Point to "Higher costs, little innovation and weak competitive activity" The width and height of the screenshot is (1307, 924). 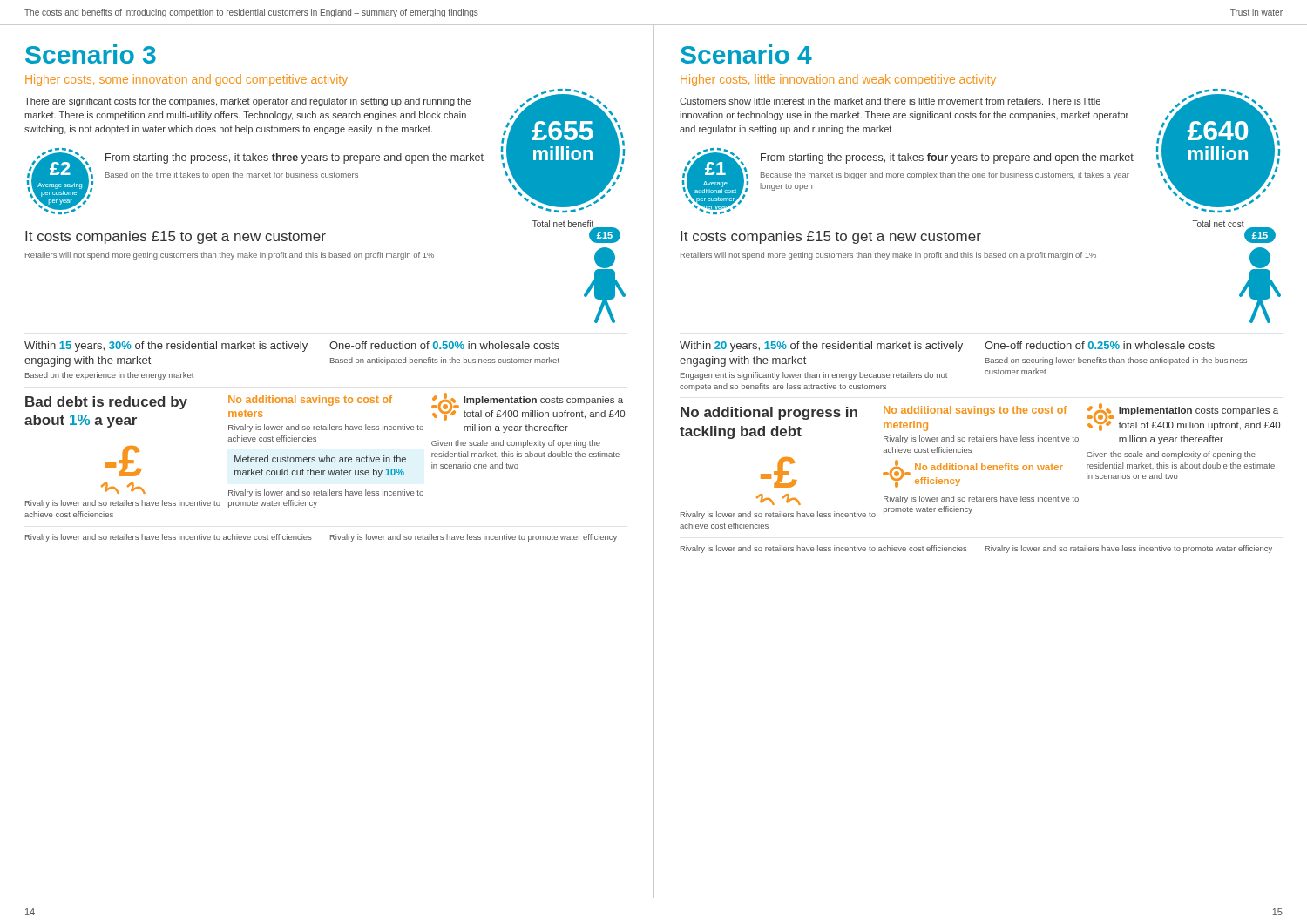(x=838, y=79)
